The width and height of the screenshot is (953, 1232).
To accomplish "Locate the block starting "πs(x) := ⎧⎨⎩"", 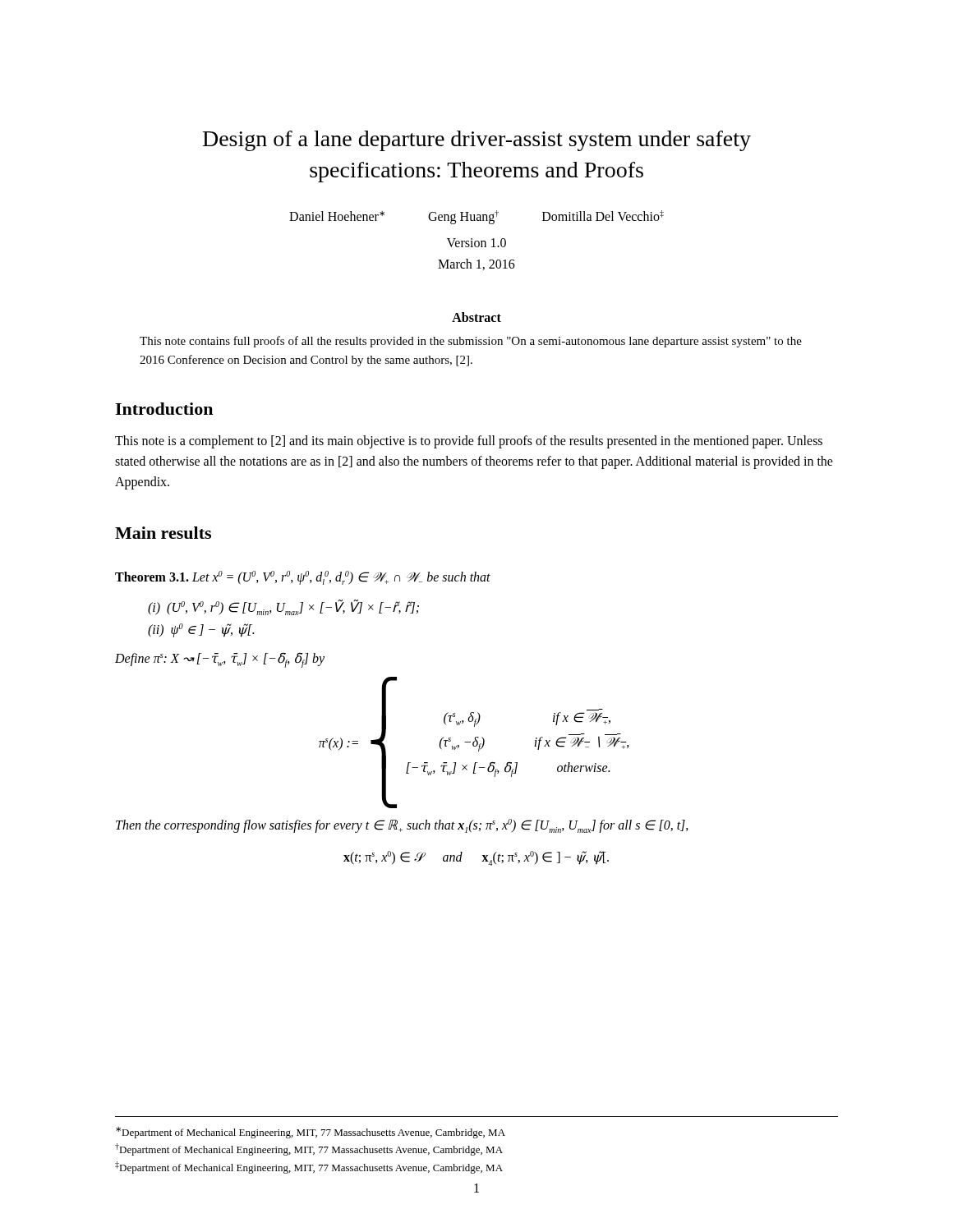I will (x=476, y=743).
